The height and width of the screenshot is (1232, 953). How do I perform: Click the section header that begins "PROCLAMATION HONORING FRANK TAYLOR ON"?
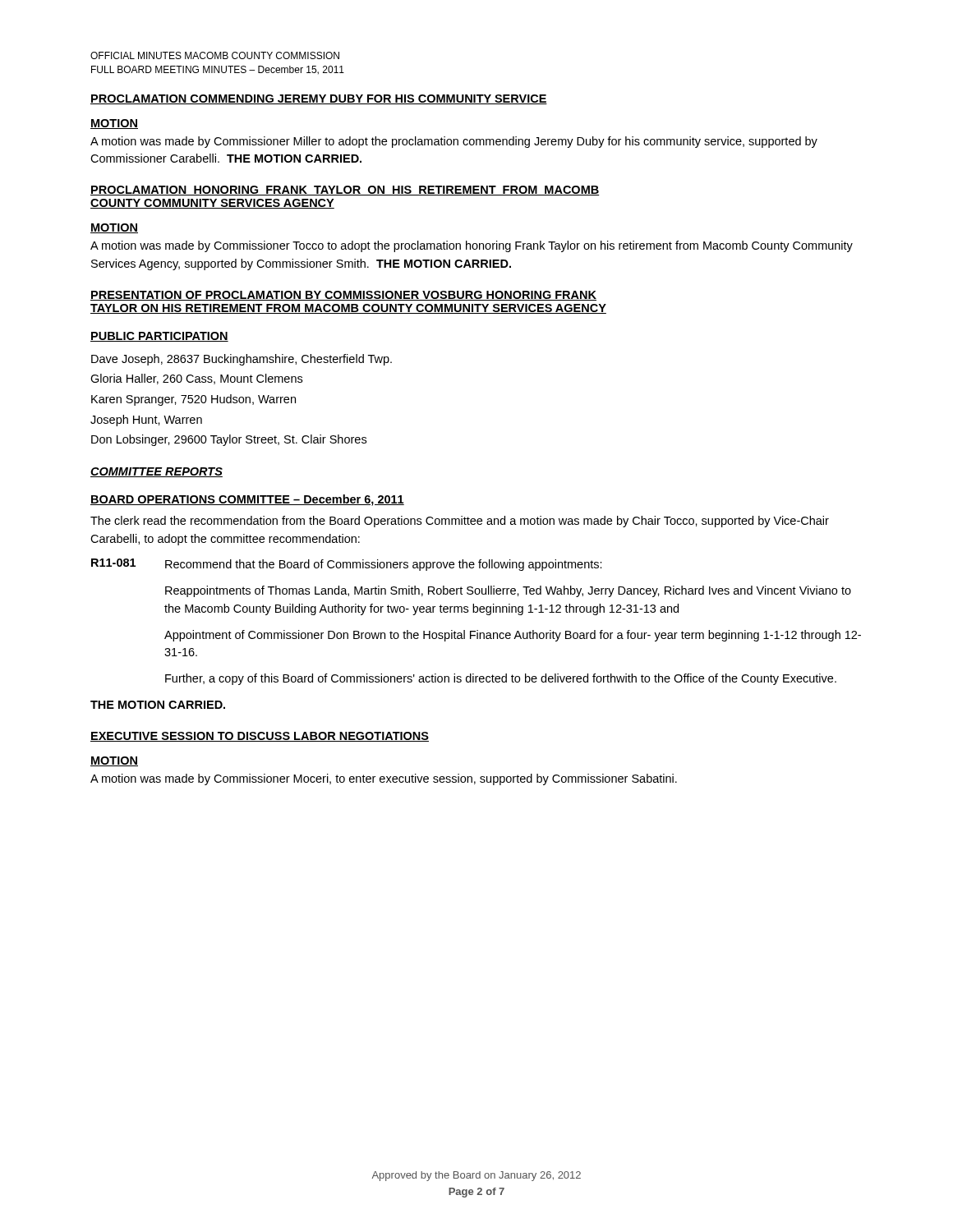pyautogui.click(x=345, y=196)
